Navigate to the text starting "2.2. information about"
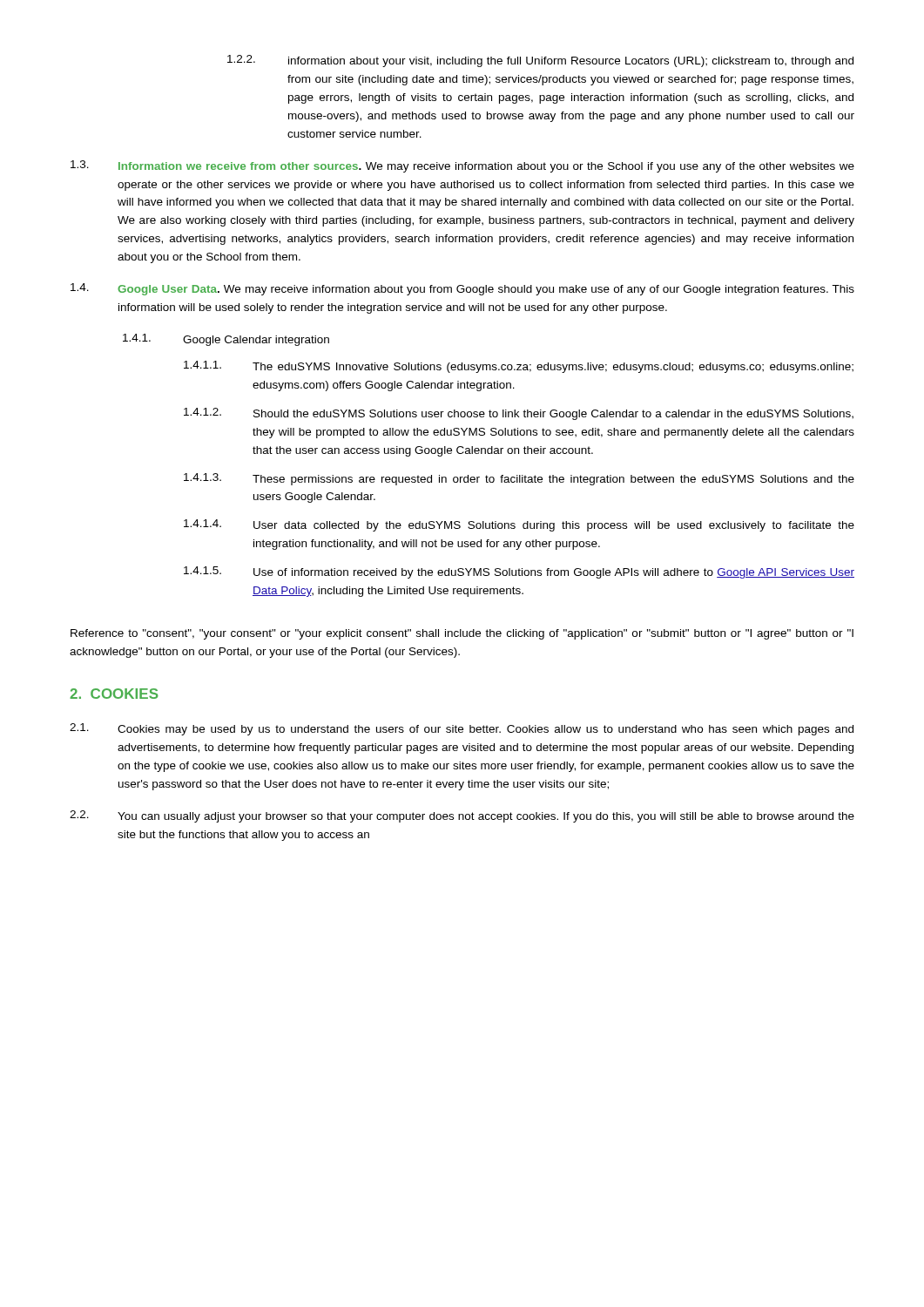This screenshot has height=1307, width=924. coord(540,98)
